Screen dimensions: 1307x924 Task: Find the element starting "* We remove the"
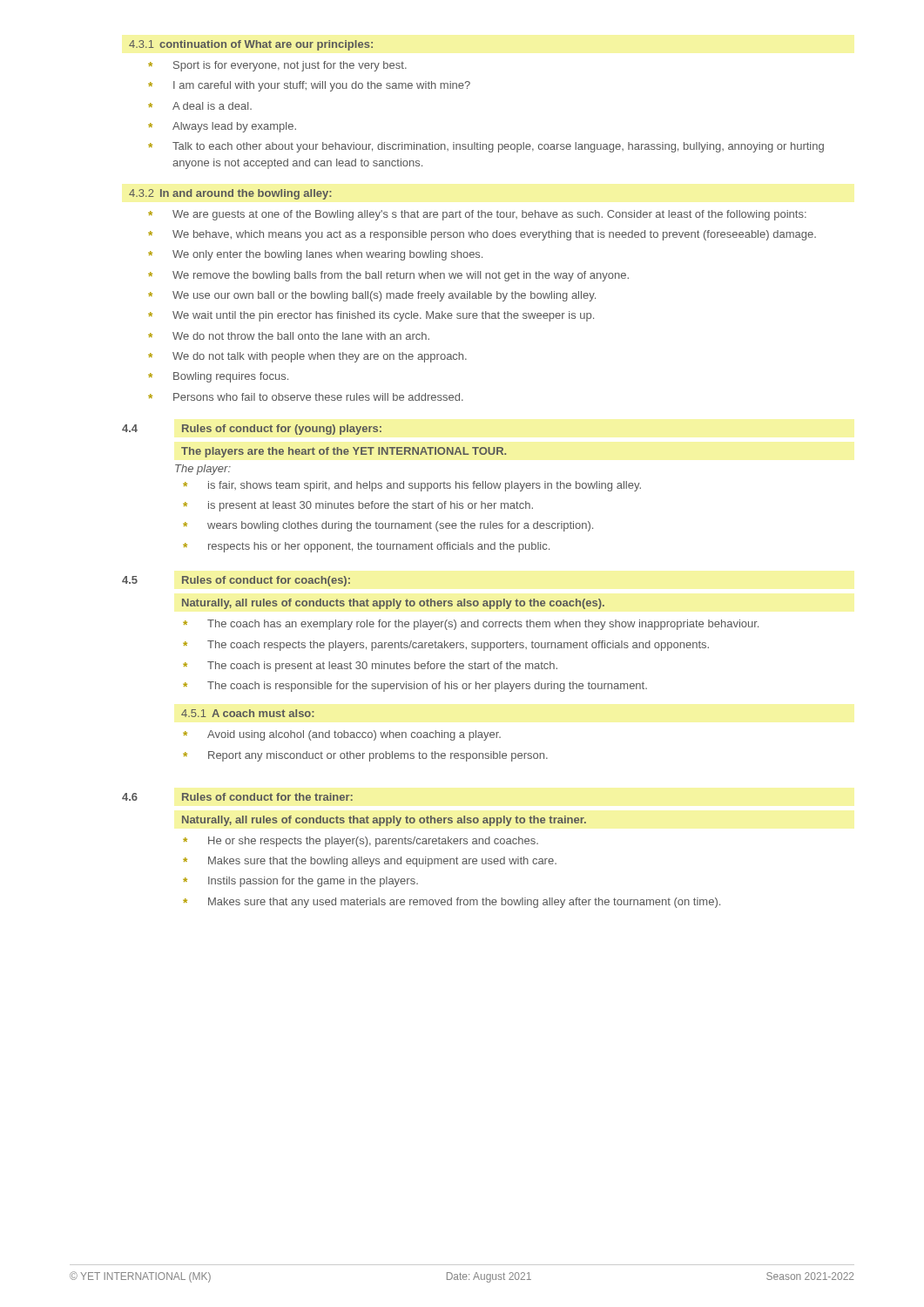click(501, 276)
